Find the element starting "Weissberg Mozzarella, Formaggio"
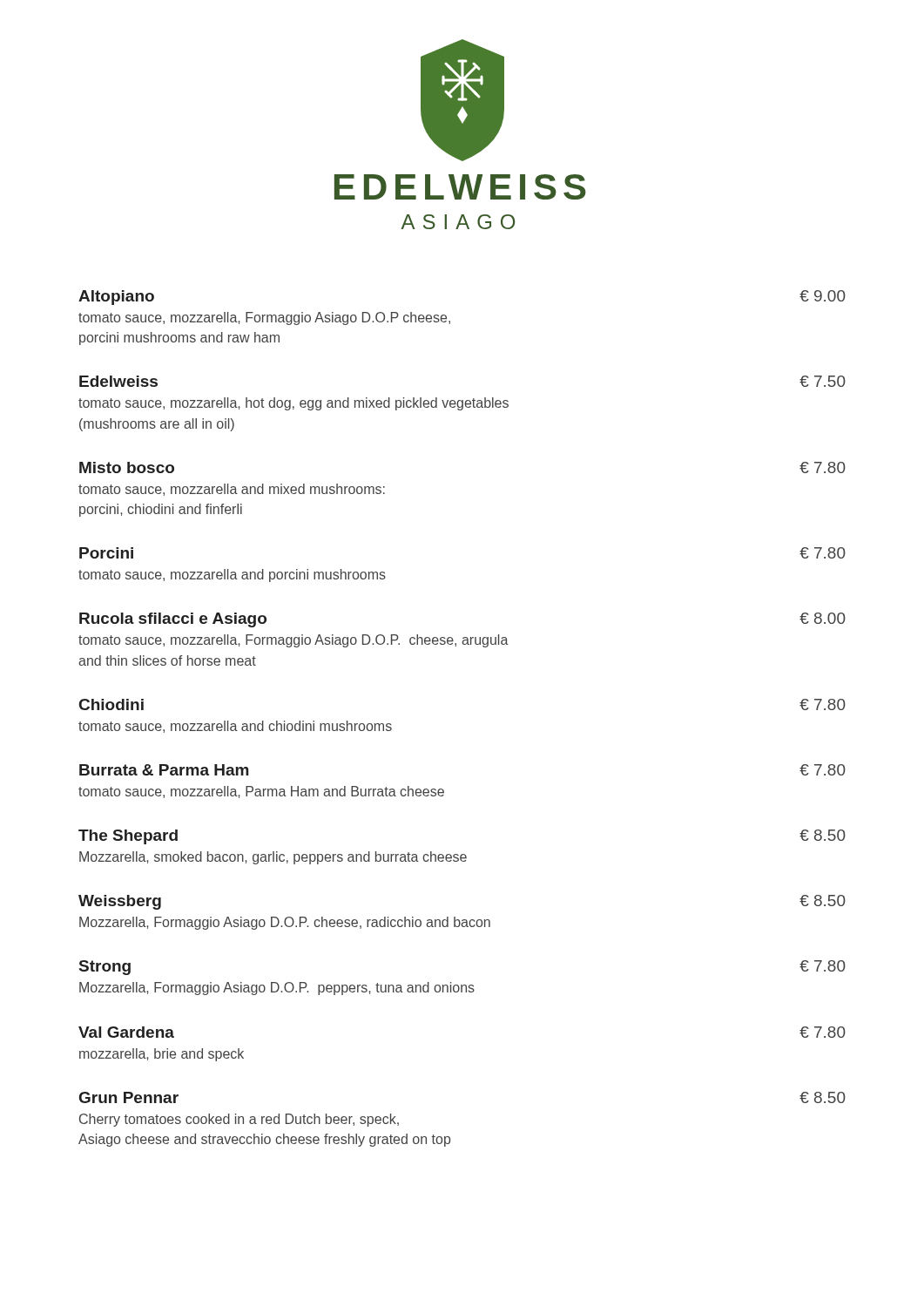924x1307 pixels. [x=462, y=912]
